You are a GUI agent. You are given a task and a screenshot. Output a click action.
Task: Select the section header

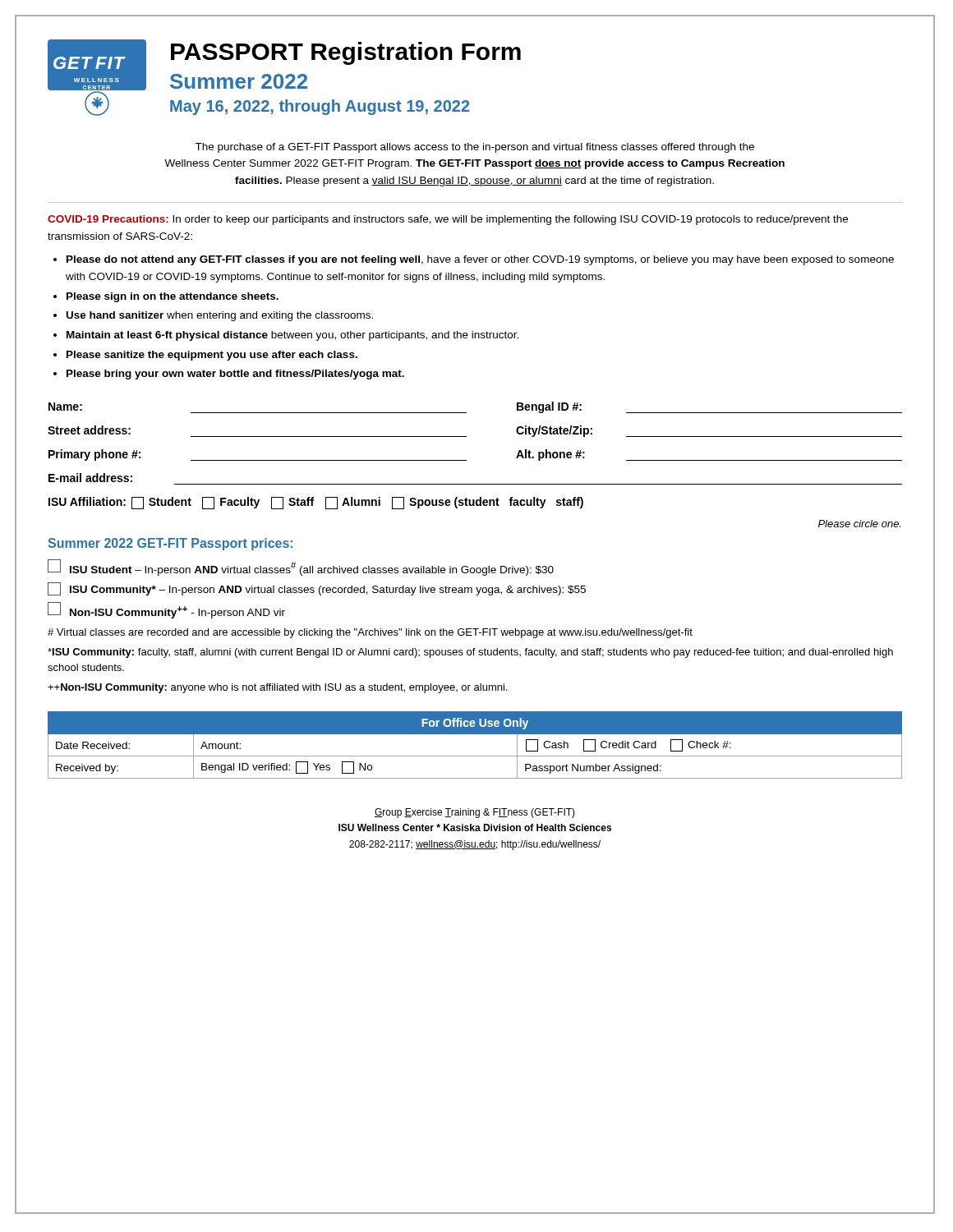(x=171, y=543)
